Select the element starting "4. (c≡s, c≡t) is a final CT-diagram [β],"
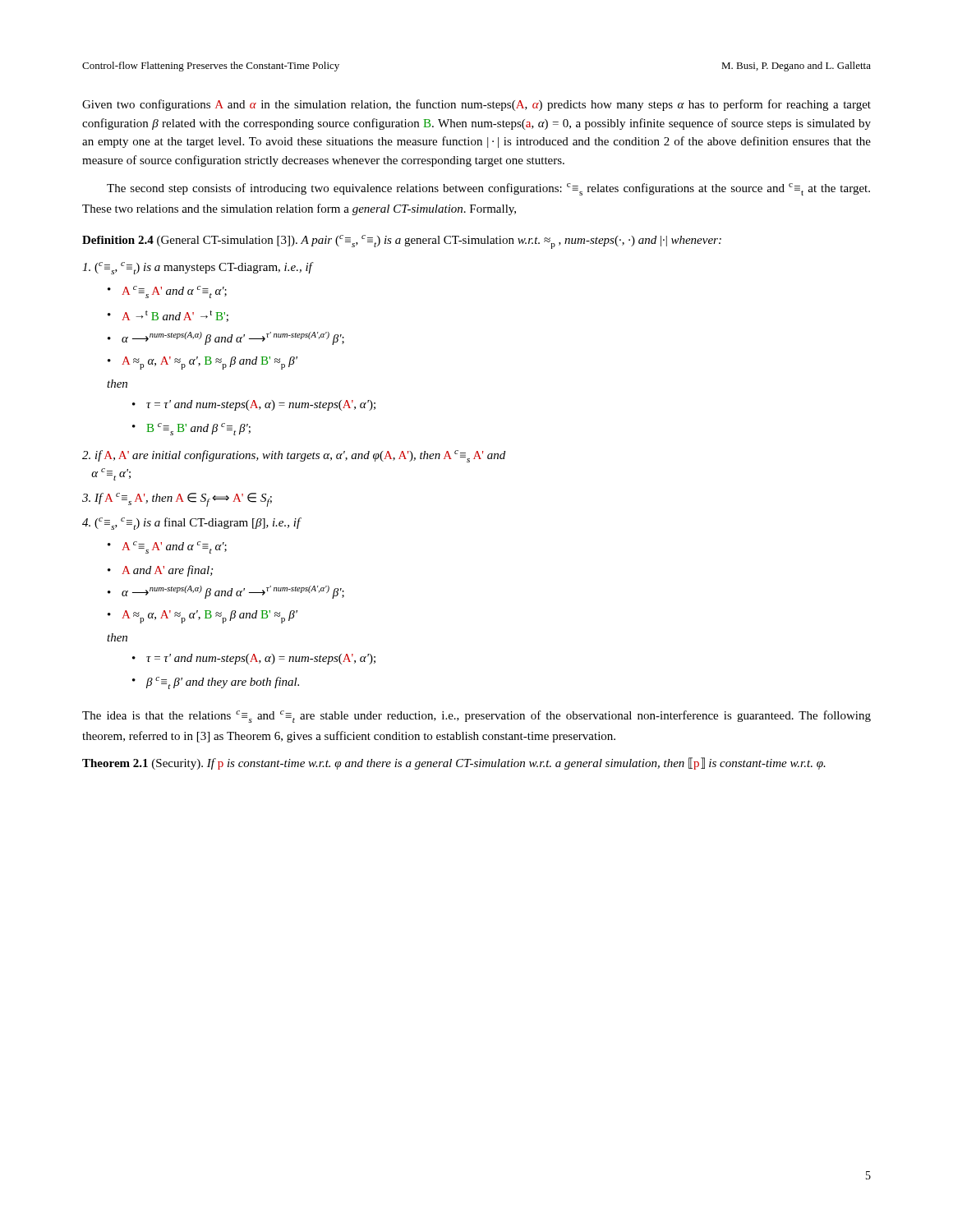953x1232 pixels. [x=192, y=524]
